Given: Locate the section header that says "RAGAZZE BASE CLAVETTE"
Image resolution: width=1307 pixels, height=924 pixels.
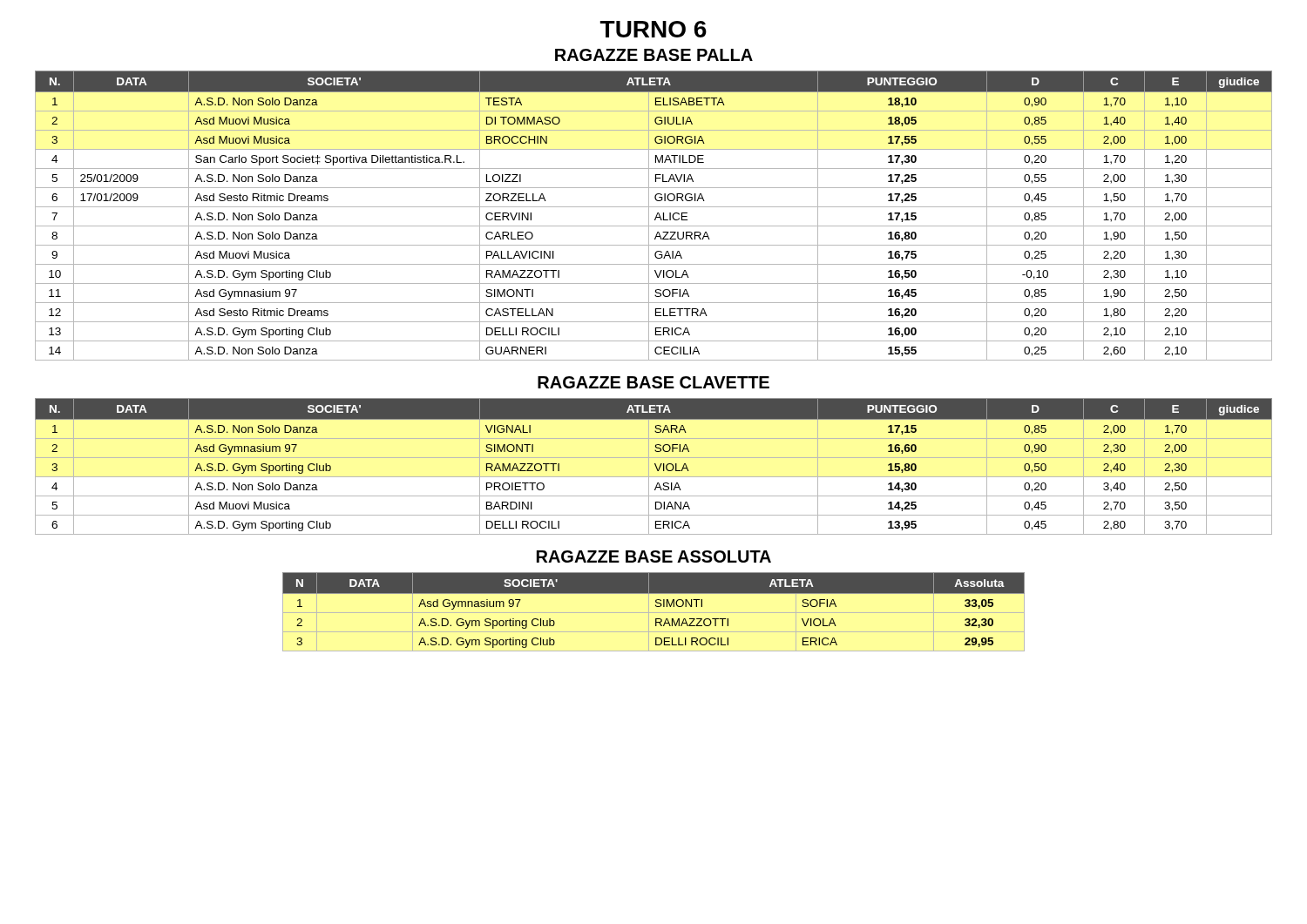Looking at the screenshot, I should click(654, 382).
